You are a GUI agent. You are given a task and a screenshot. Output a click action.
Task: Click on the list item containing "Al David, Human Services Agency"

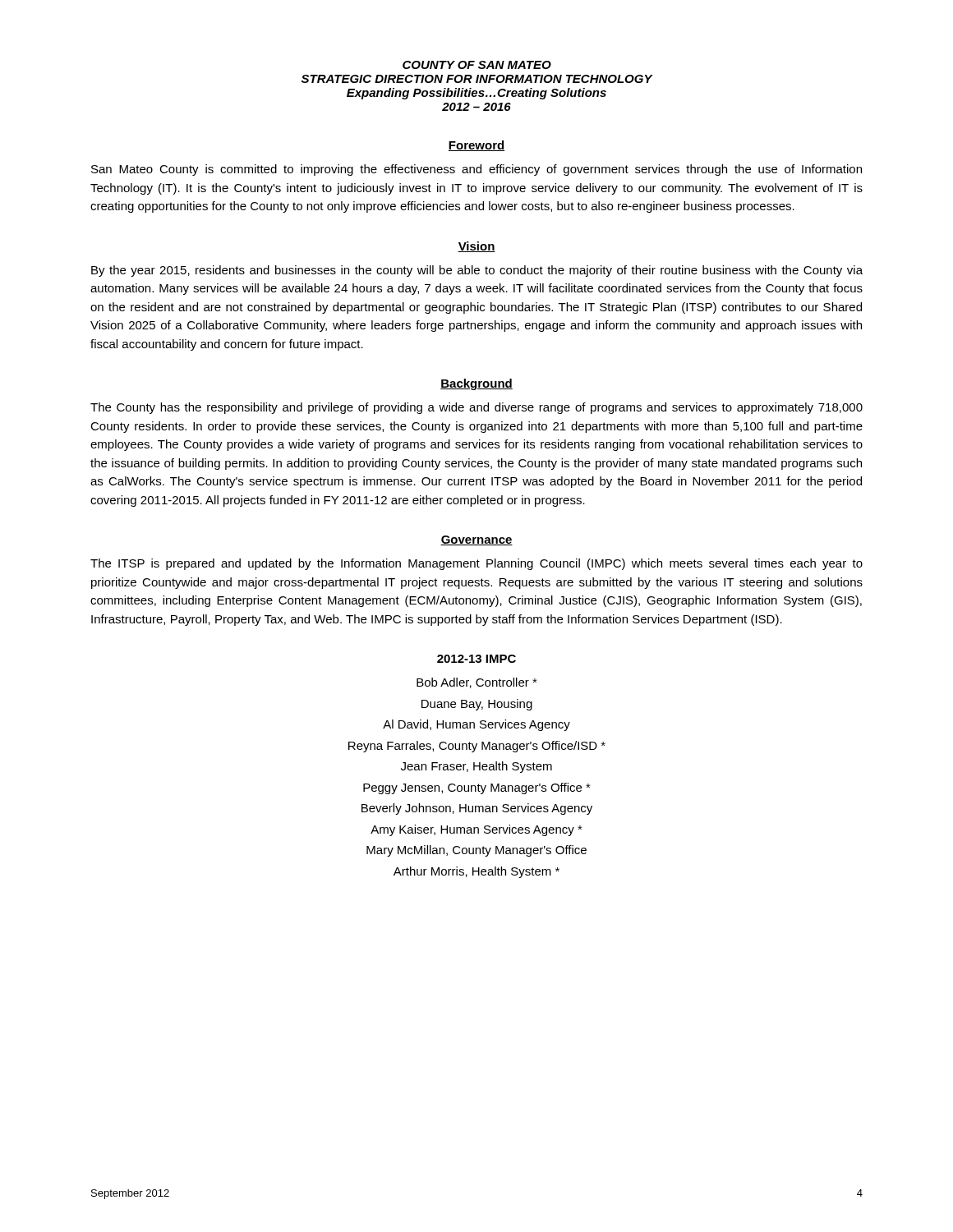(x=476, y=724)
